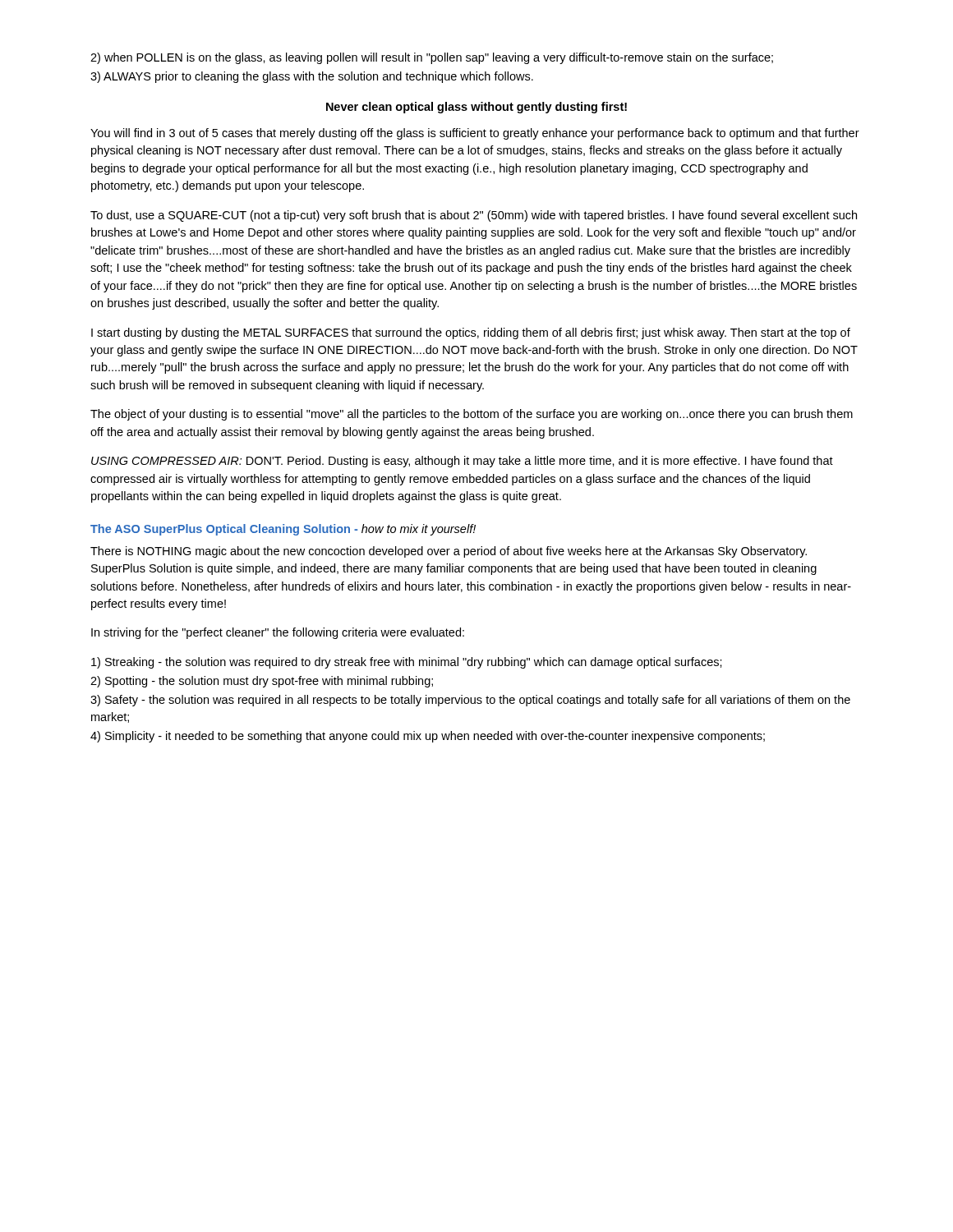Image resolution: width=953 pixels, height=1232 pixels.
Task: Click on the text block containing "I start dusting"
Action: 474,359
